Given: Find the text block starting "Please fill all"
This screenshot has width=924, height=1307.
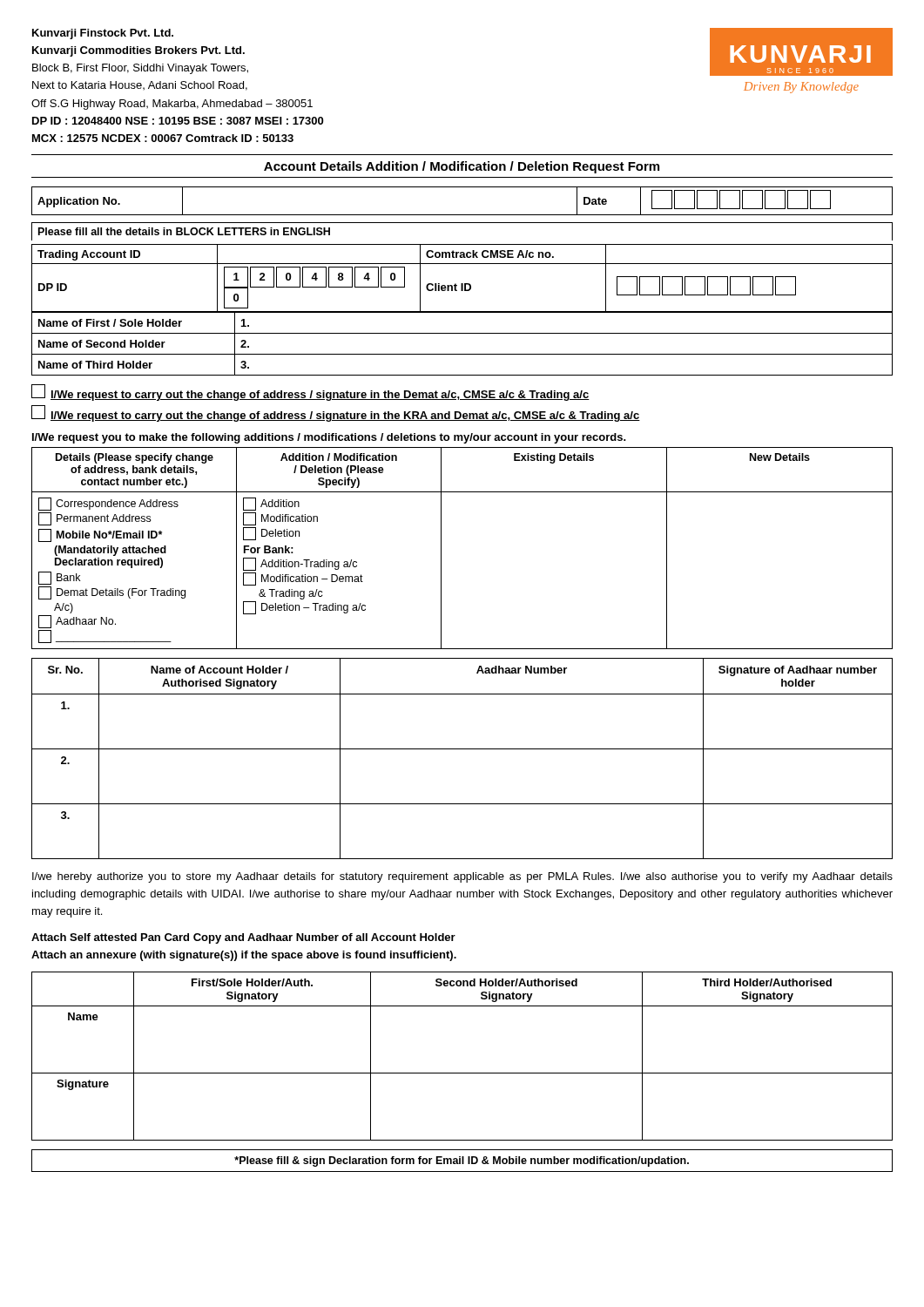Looking at the screenshot, I should pos(184,232).
